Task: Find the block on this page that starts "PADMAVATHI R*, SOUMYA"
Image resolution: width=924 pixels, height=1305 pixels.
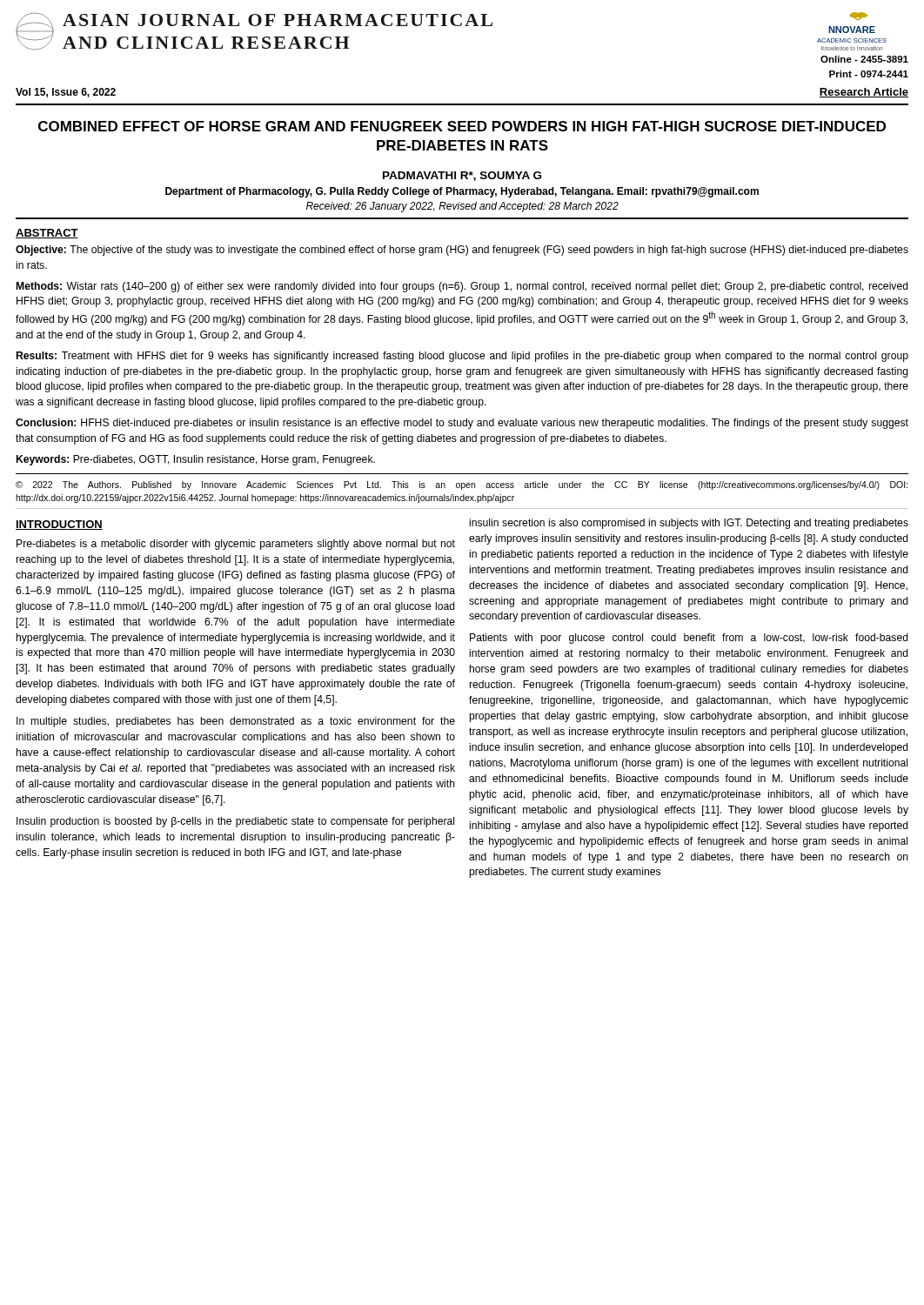Action: tap(462, 176)
